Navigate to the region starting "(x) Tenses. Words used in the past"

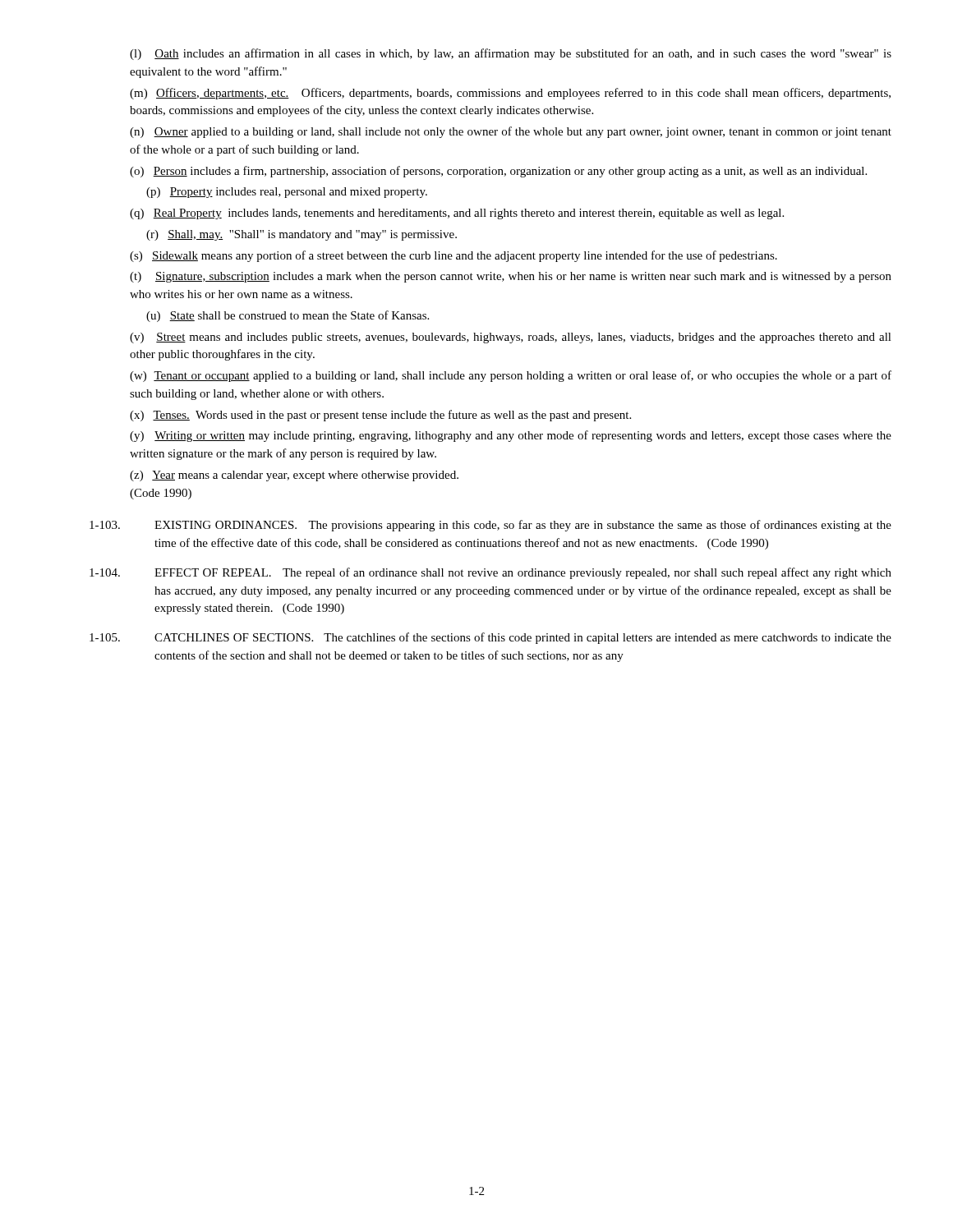(x=511, y=415)
